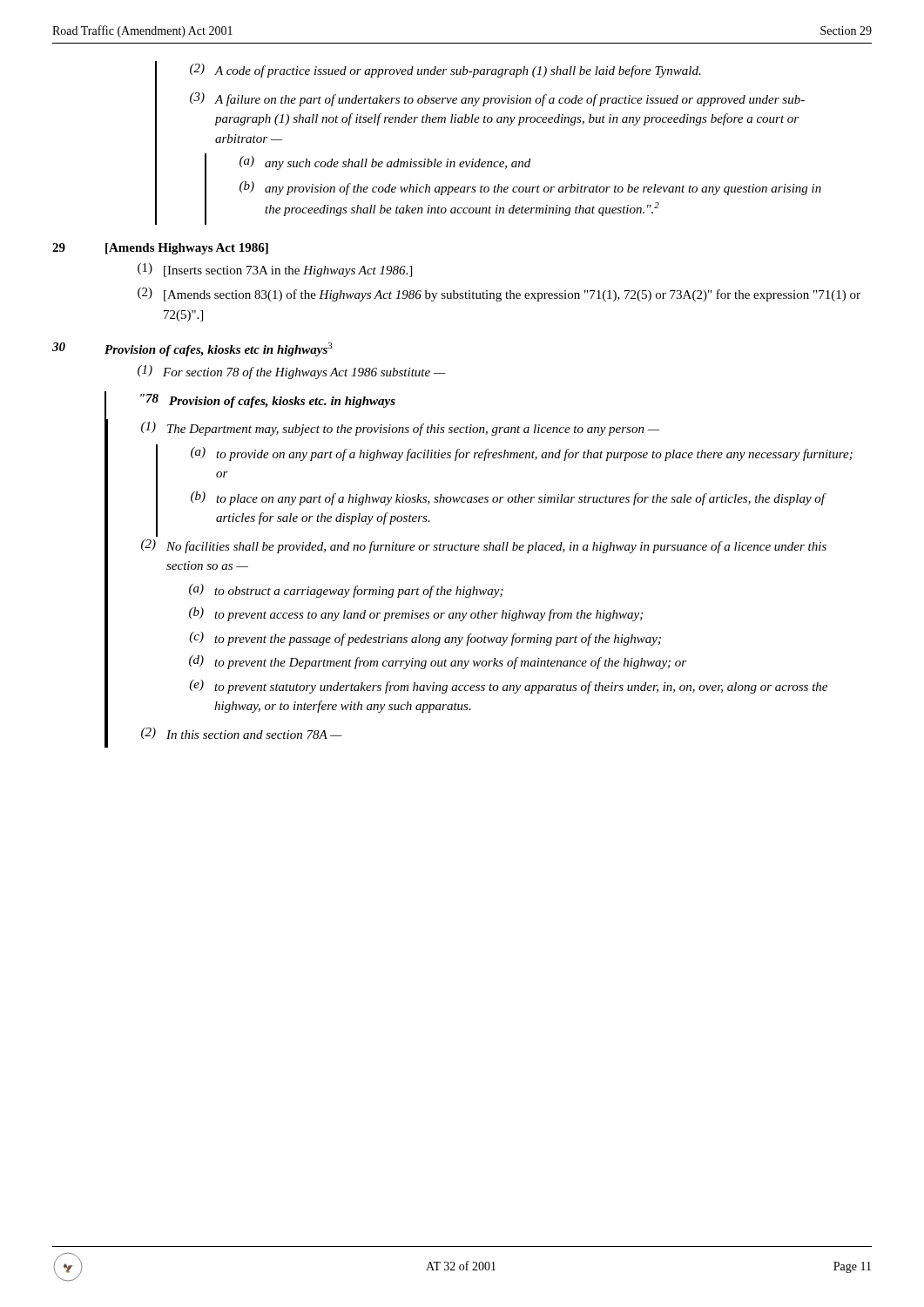
Task: Point to the section header beginning "30 Provision of cafes, kiosks etc"
Action: point(192,349)
